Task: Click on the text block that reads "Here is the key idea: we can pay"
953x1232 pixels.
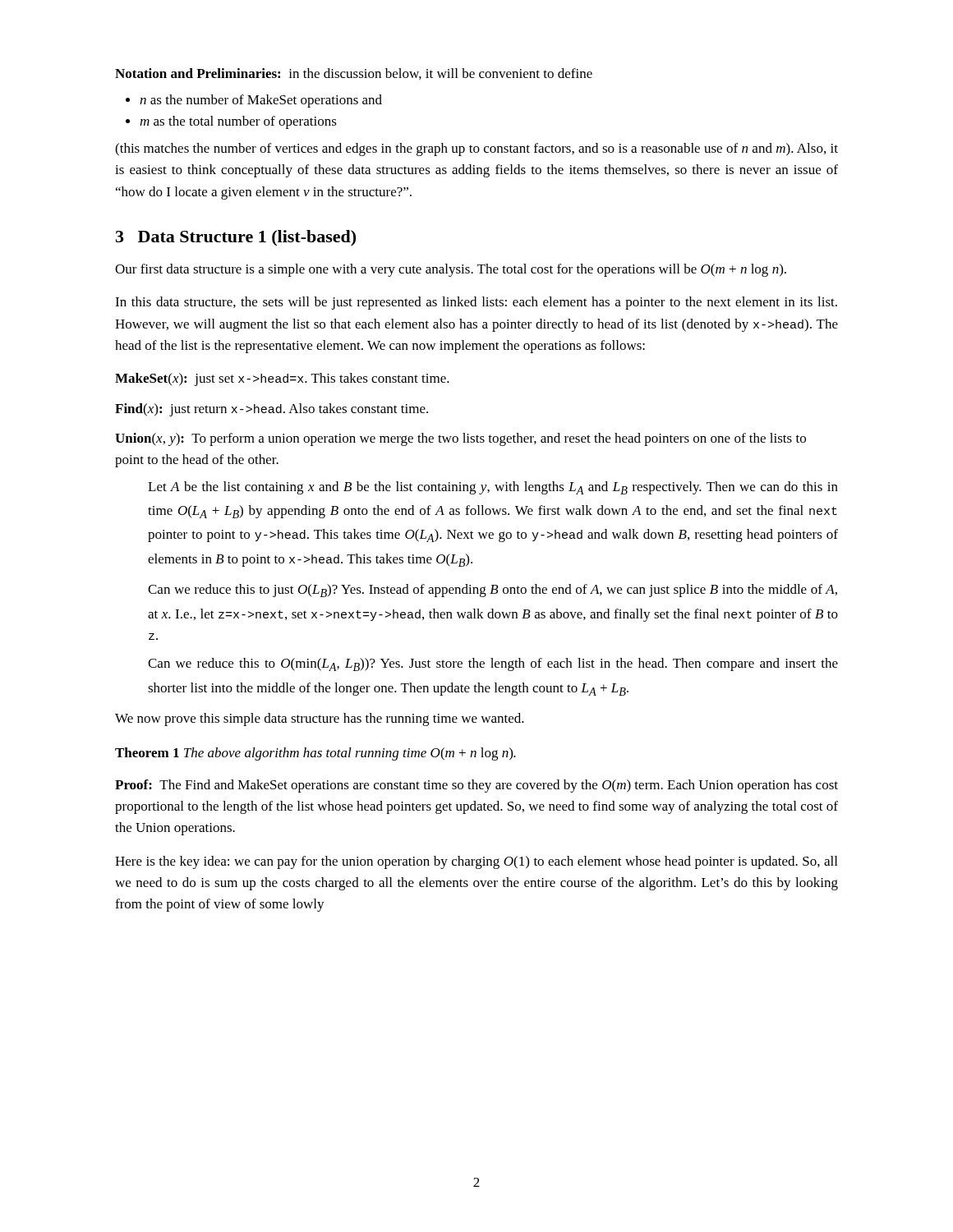Action: coord(476,882)
